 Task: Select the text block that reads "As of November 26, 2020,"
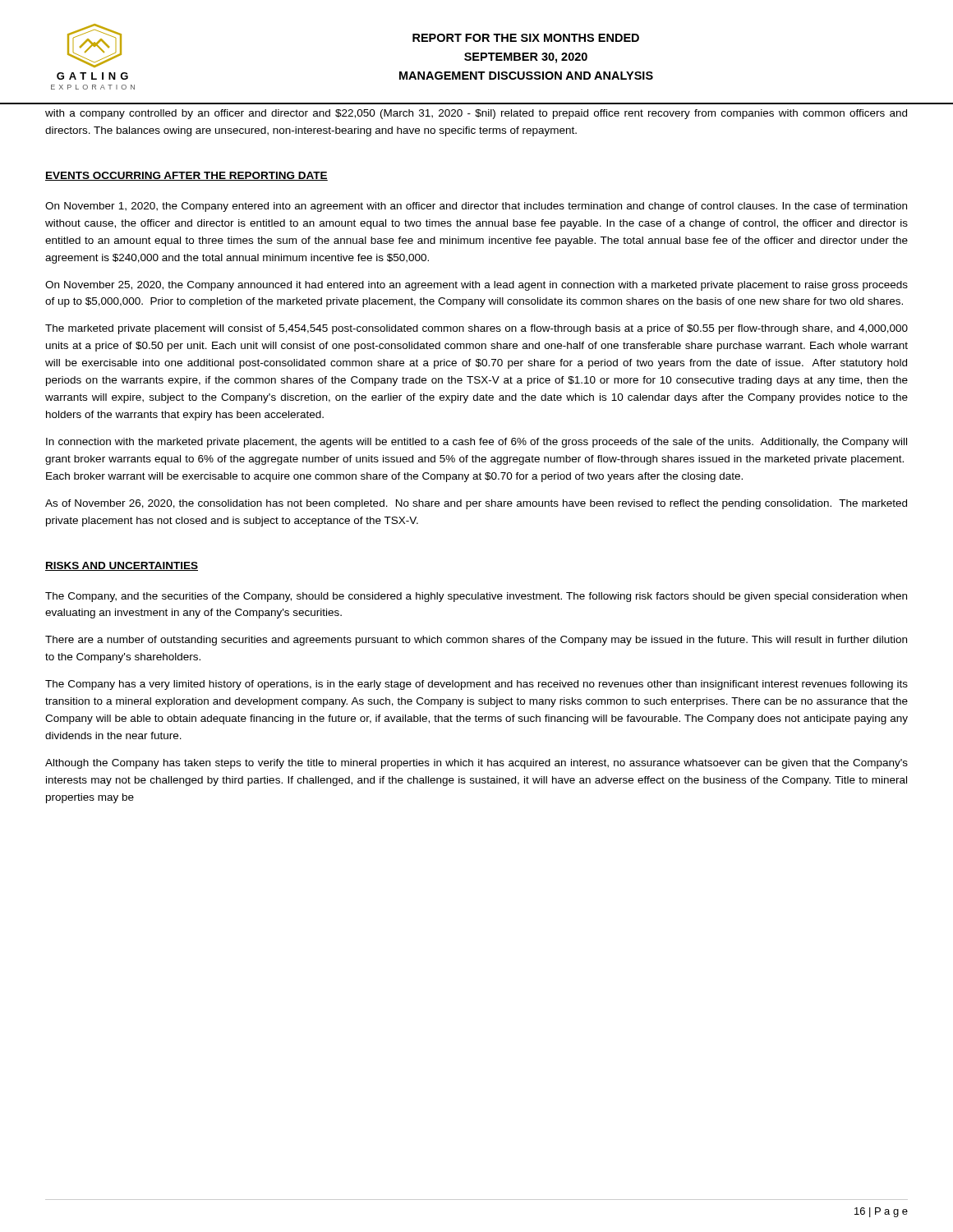[476, 511]
